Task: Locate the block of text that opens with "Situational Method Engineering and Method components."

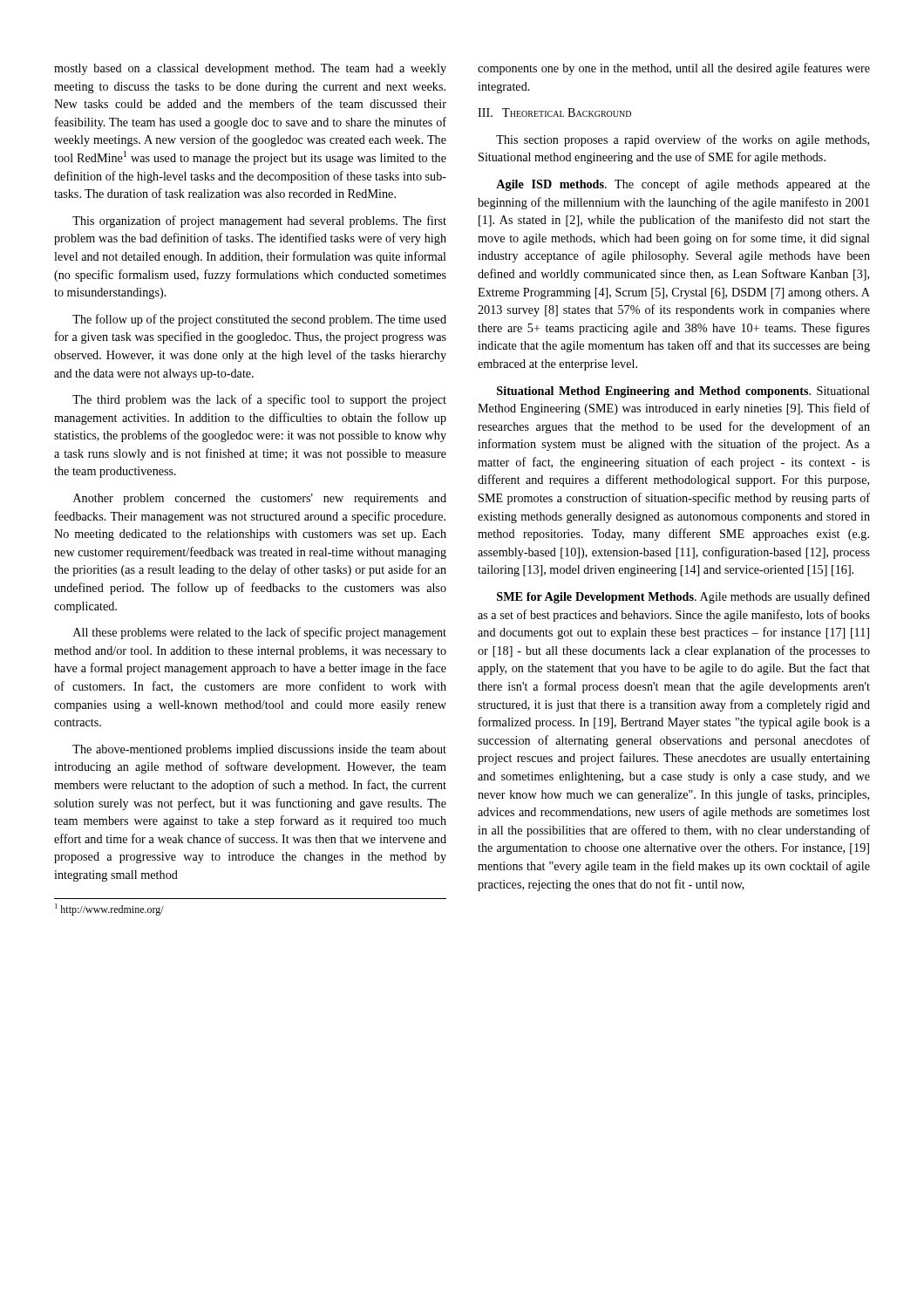Action: [674, 480]
